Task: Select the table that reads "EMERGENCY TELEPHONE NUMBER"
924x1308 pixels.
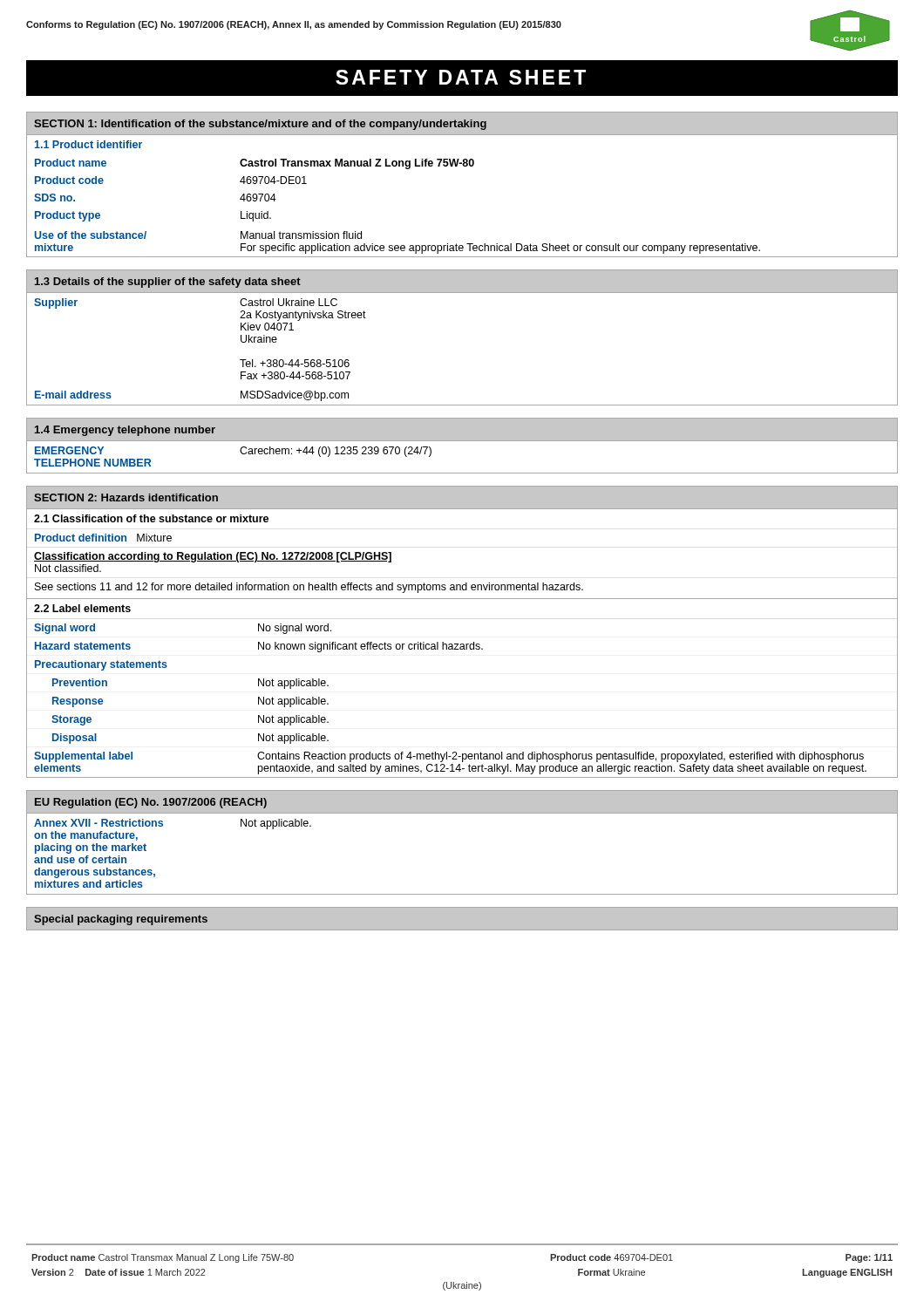Action: (x=462, y=457)
